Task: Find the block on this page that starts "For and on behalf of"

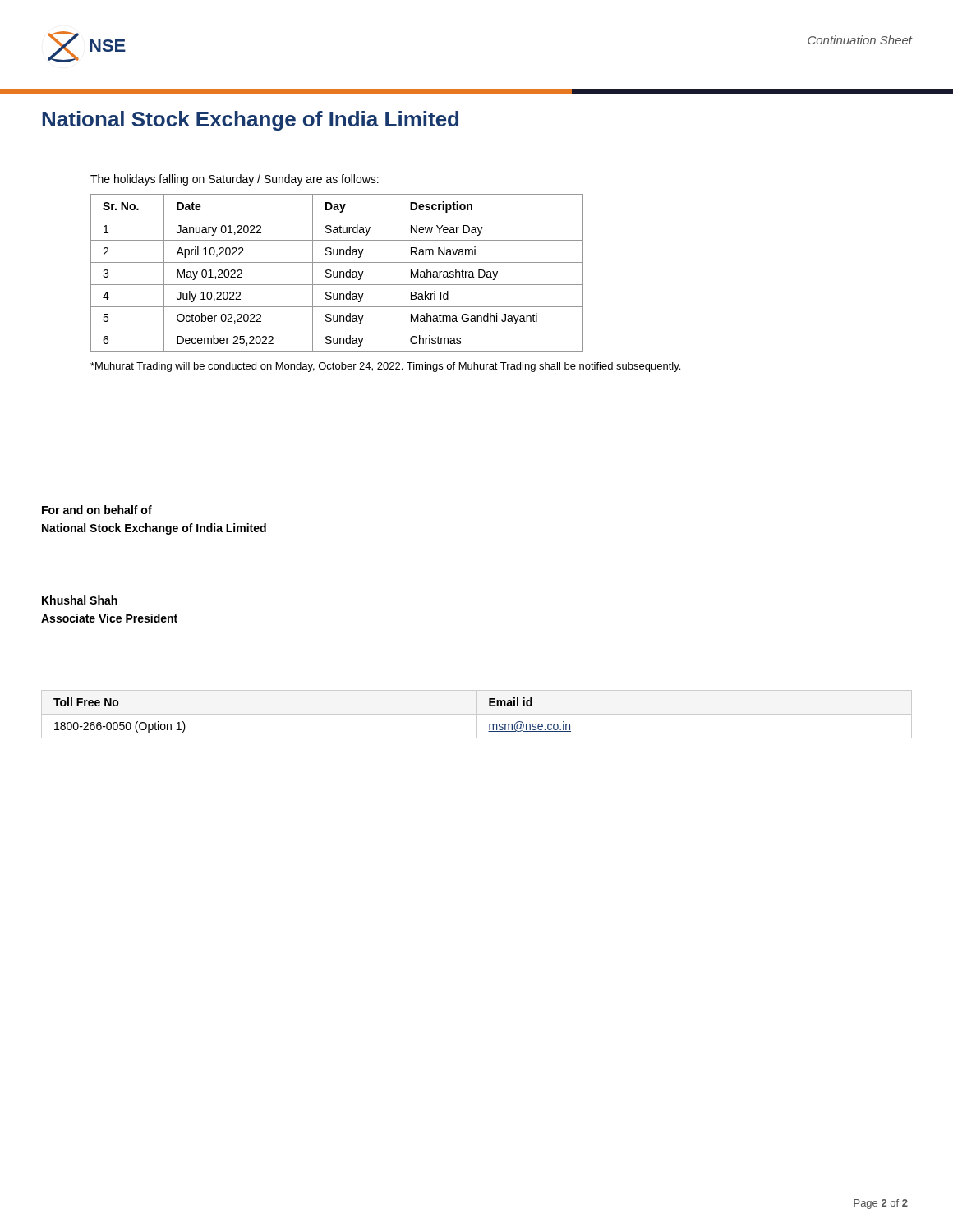Action: [154, 519]
